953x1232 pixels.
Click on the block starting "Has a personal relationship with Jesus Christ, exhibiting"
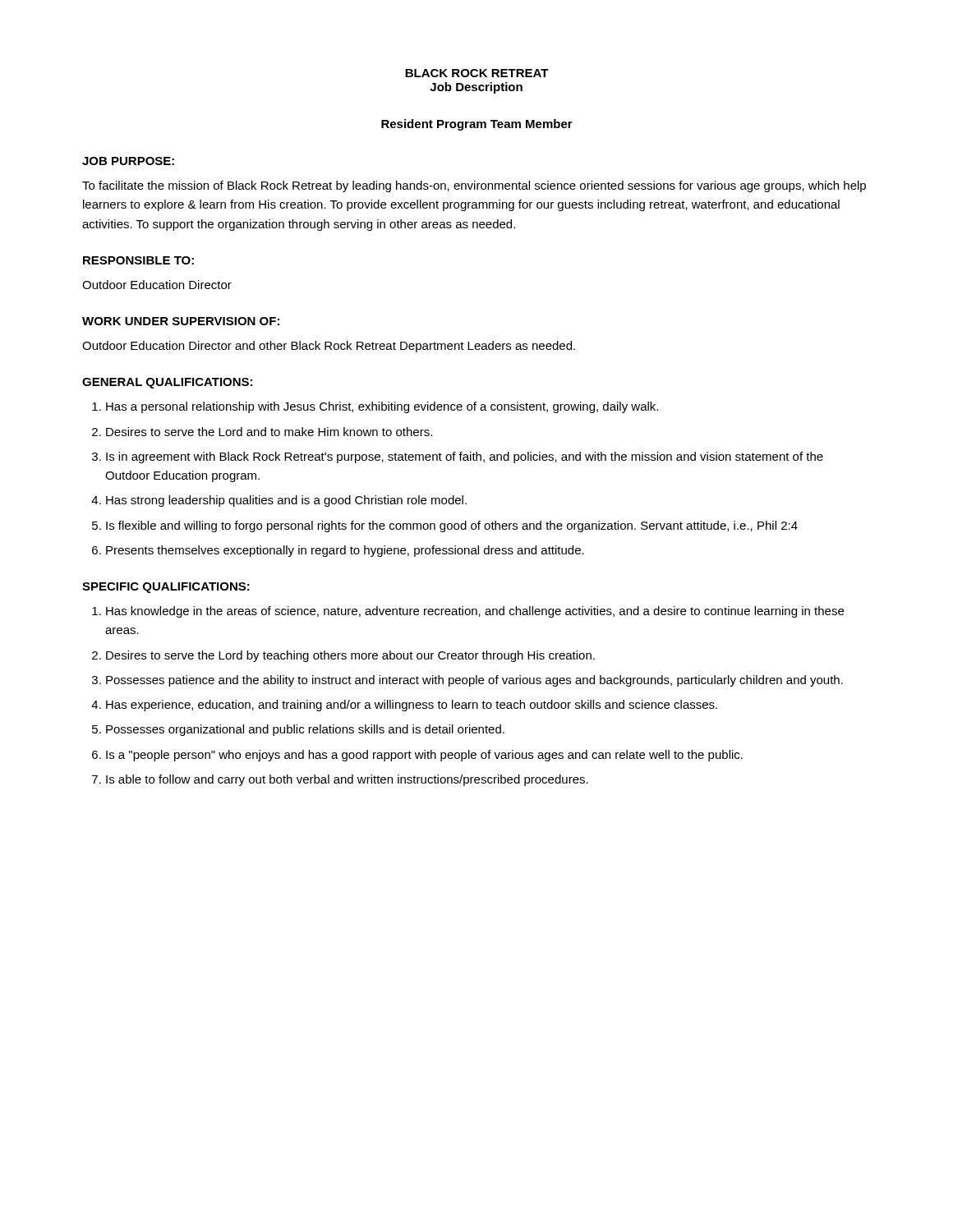pyautogui.click(x=382, y=406)
